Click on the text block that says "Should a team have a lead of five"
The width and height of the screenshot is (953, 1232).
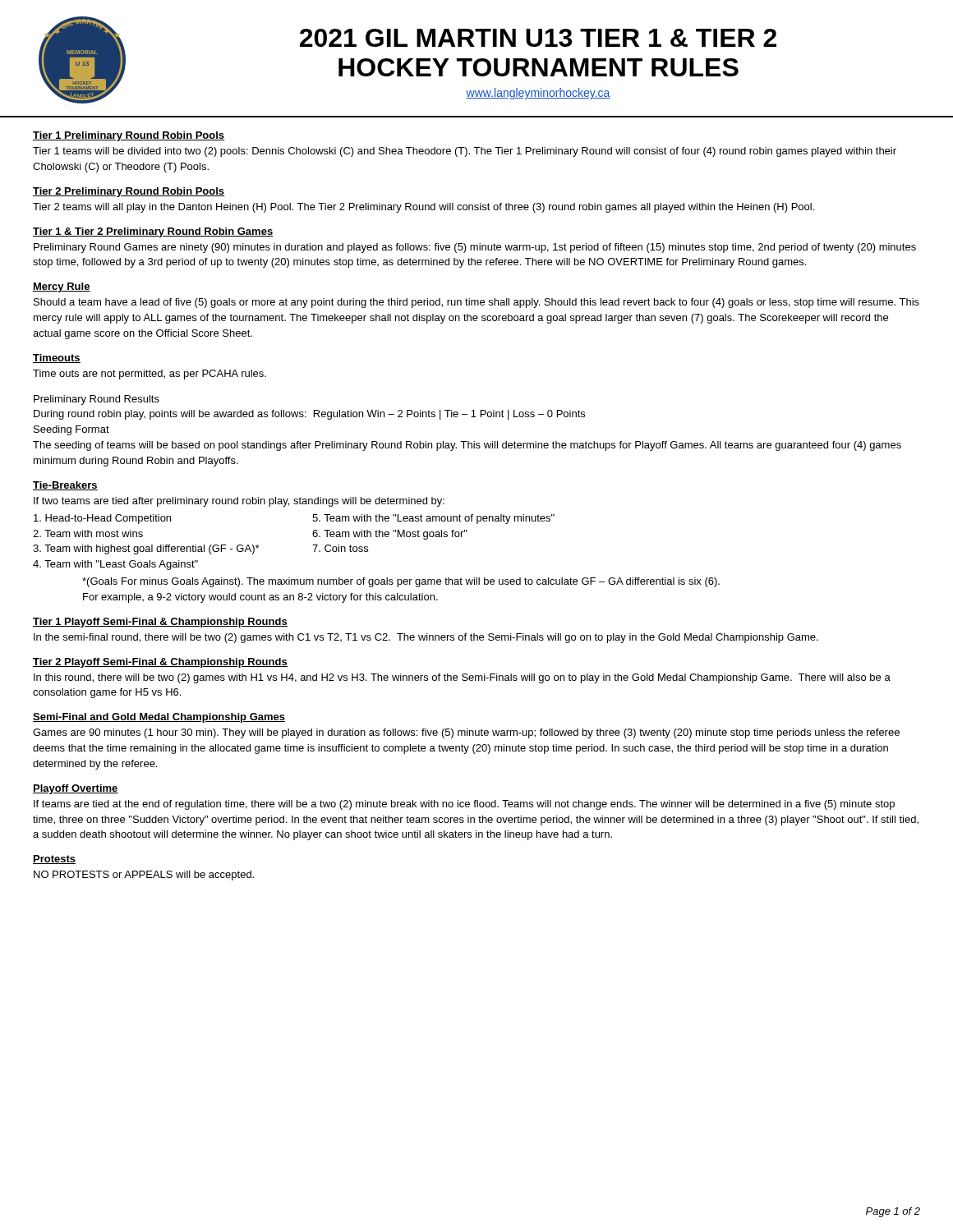476,317
